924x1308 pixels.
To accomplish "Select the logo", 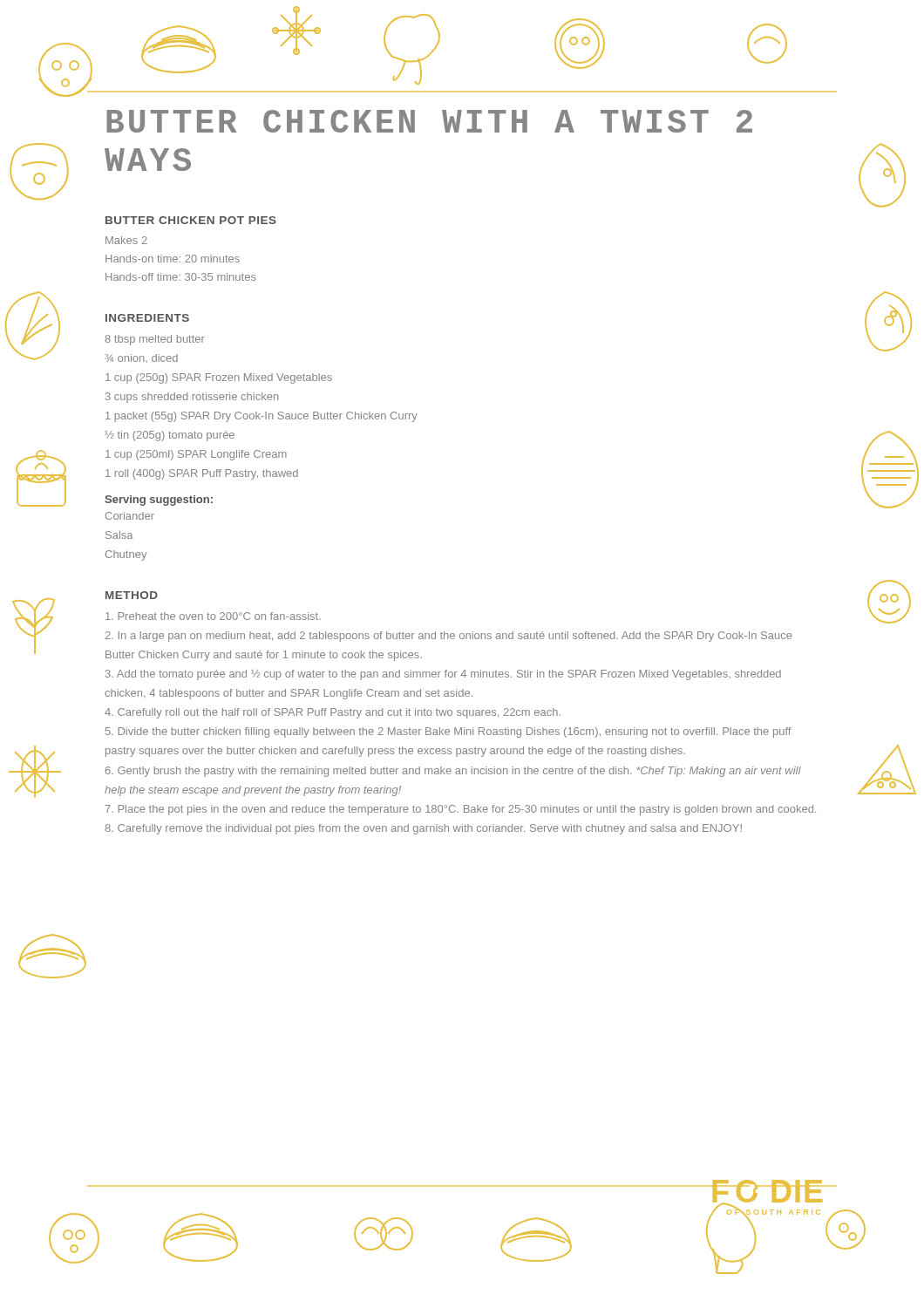I will (x=767, y=1197).
